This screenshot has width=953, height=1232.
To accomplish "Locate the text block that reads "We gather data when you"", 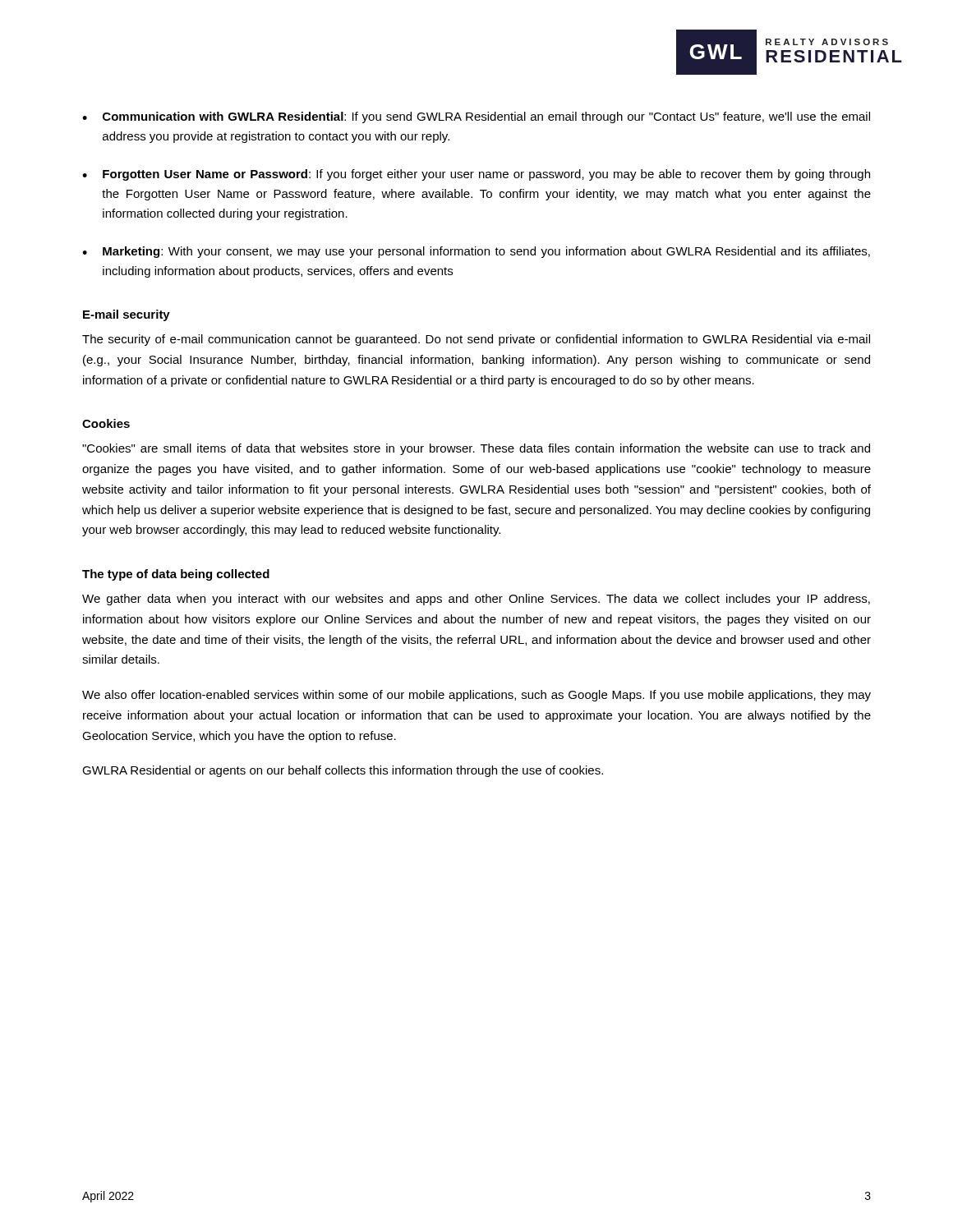I will 476,629.
